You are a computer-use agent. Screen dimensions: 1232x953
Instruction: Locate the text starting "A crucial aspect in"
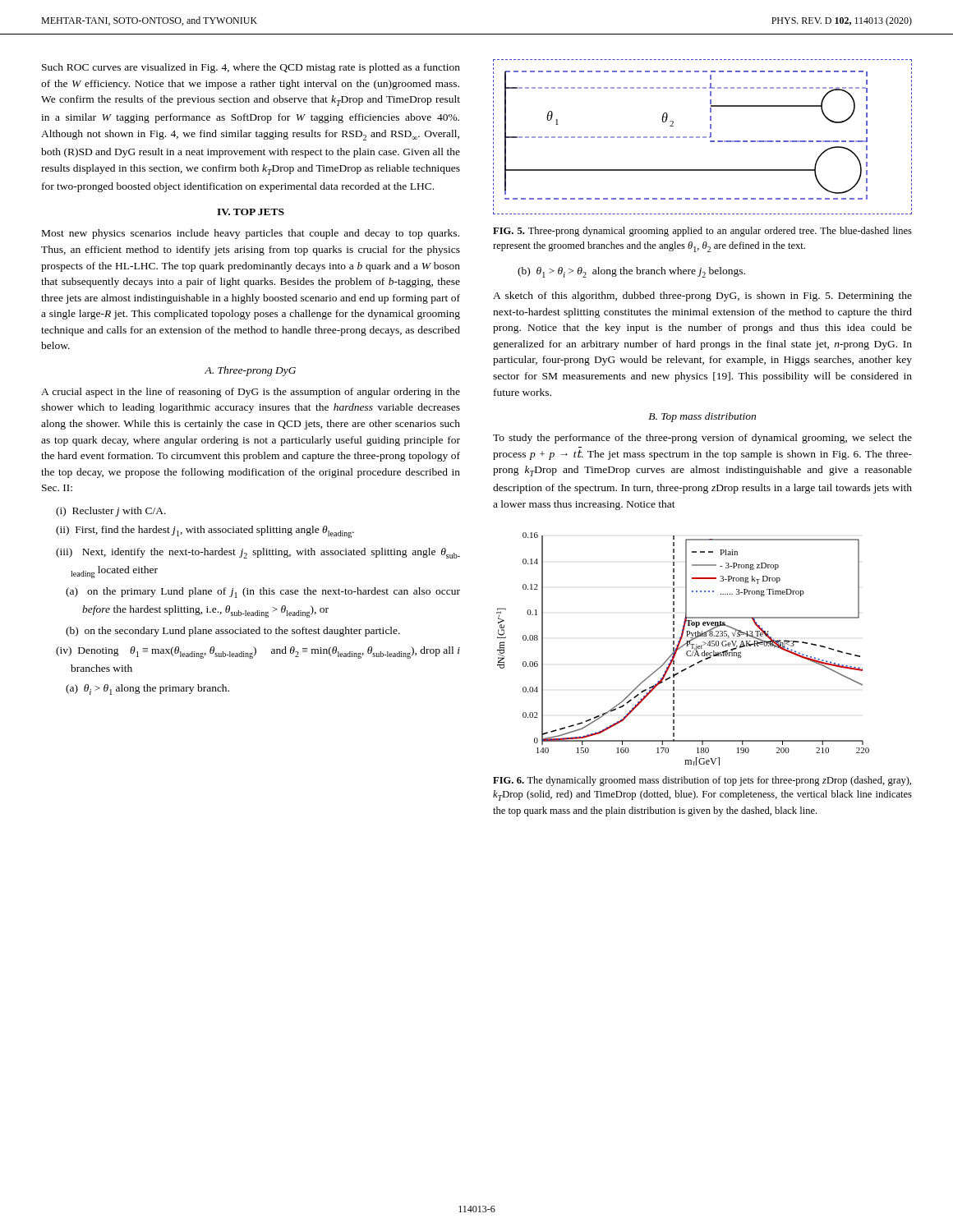click(x=251, y=440)
